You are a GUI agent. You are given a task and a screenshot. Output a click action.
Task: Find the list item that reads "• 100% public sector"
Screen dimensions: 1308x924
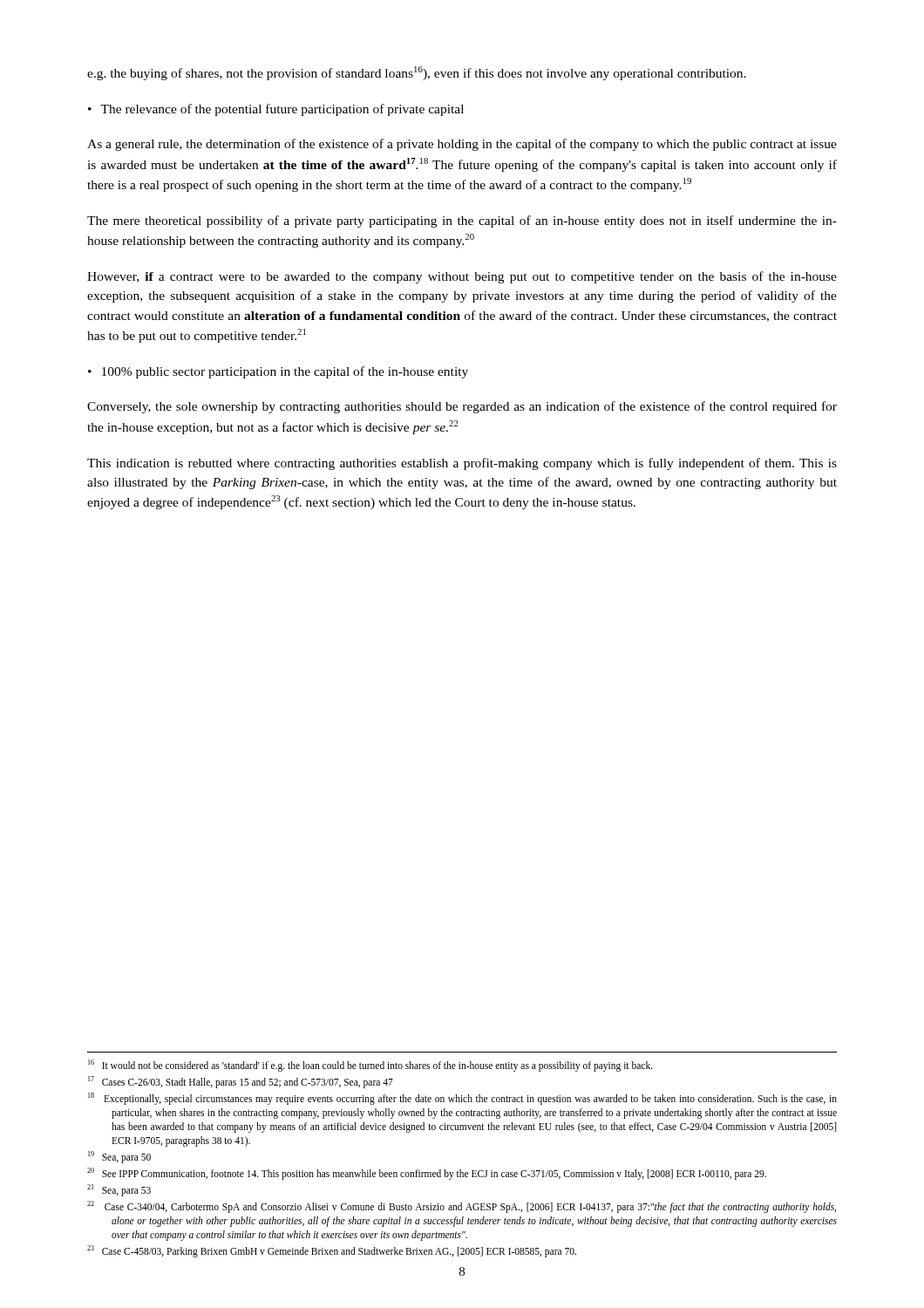pyautogui.click(x=462, y=372)
